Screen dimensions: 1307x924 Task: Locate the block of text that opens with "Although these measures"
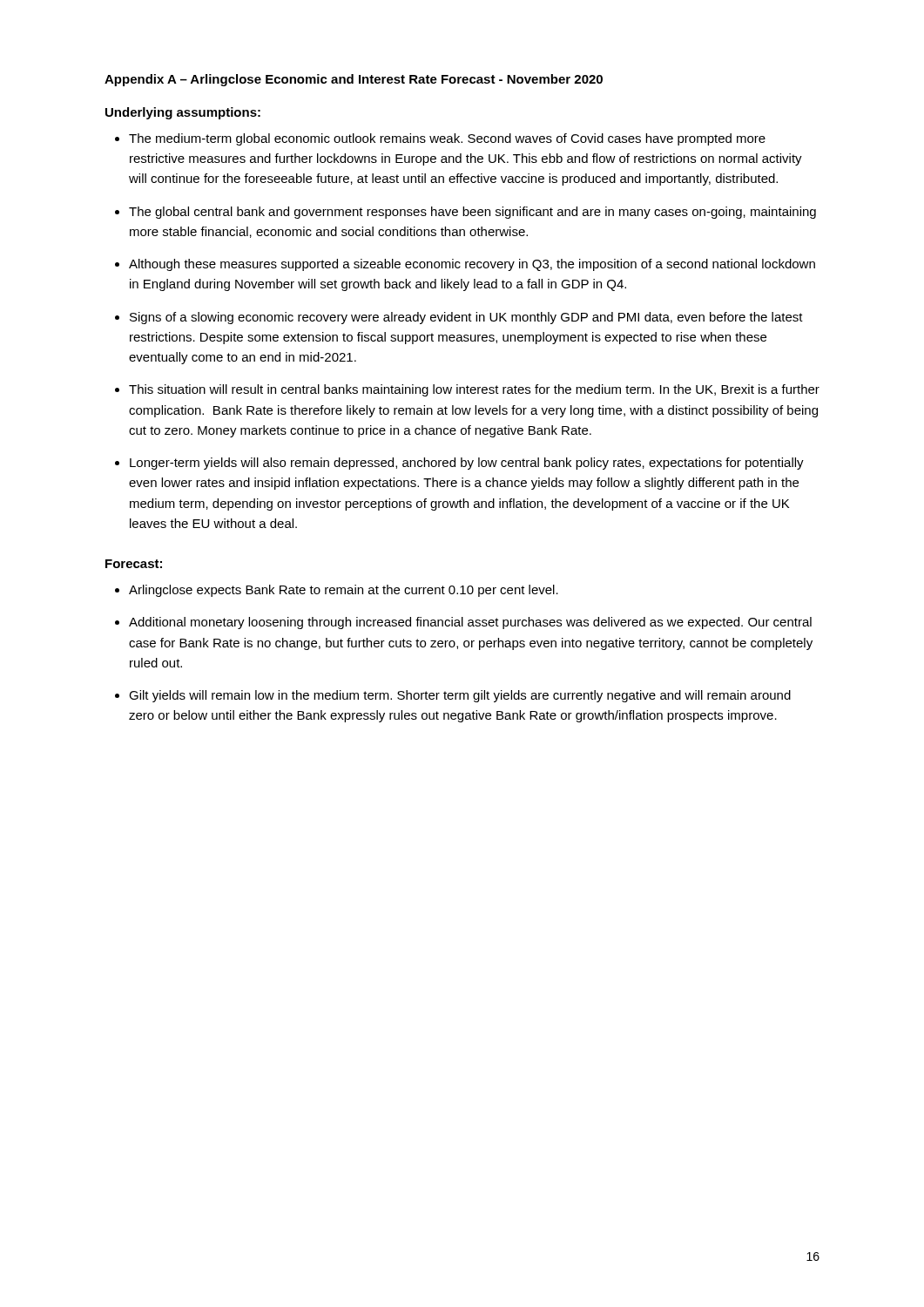472,274
